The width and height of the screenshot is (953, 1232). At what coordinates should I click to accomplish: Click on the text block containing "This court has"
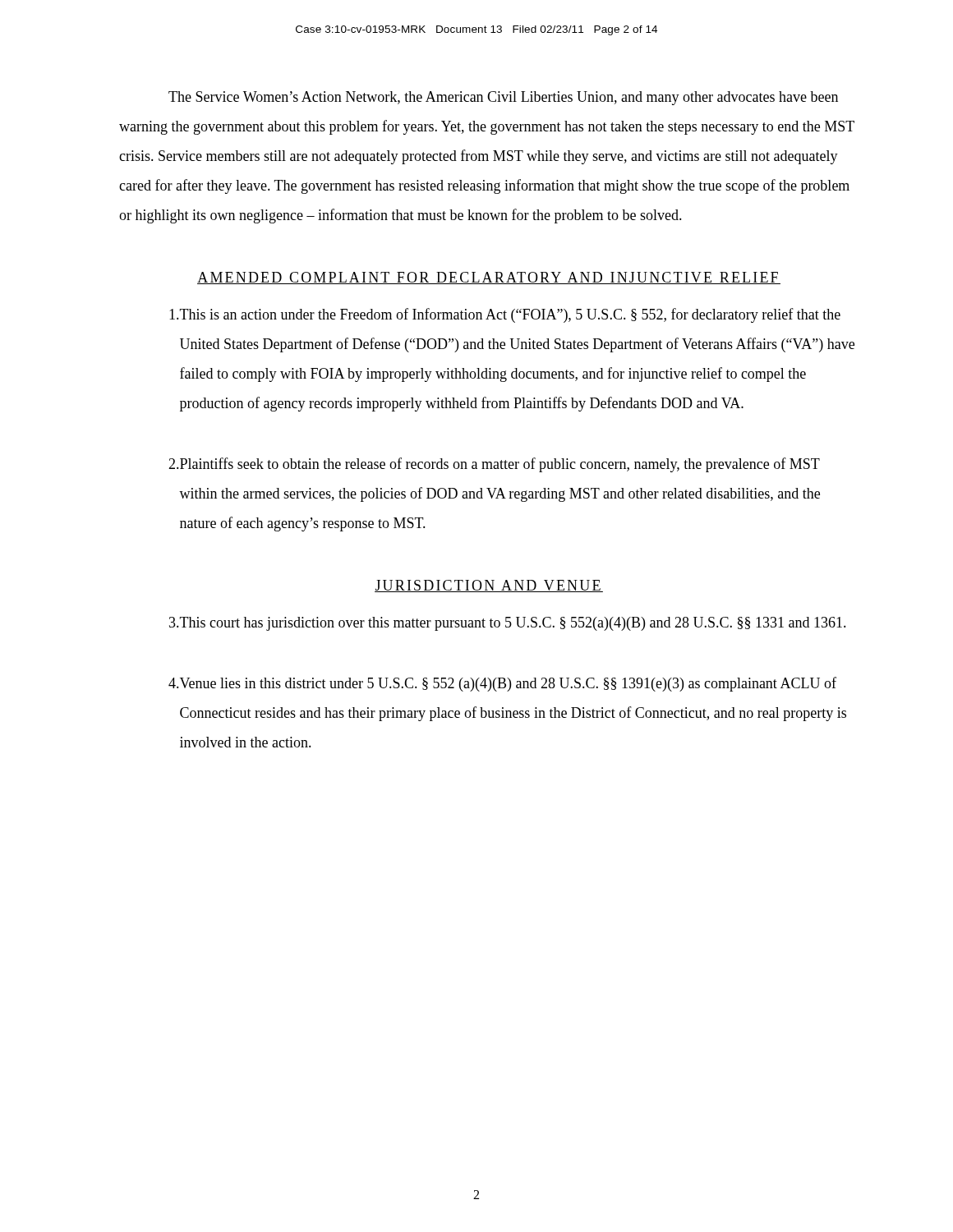489,623
